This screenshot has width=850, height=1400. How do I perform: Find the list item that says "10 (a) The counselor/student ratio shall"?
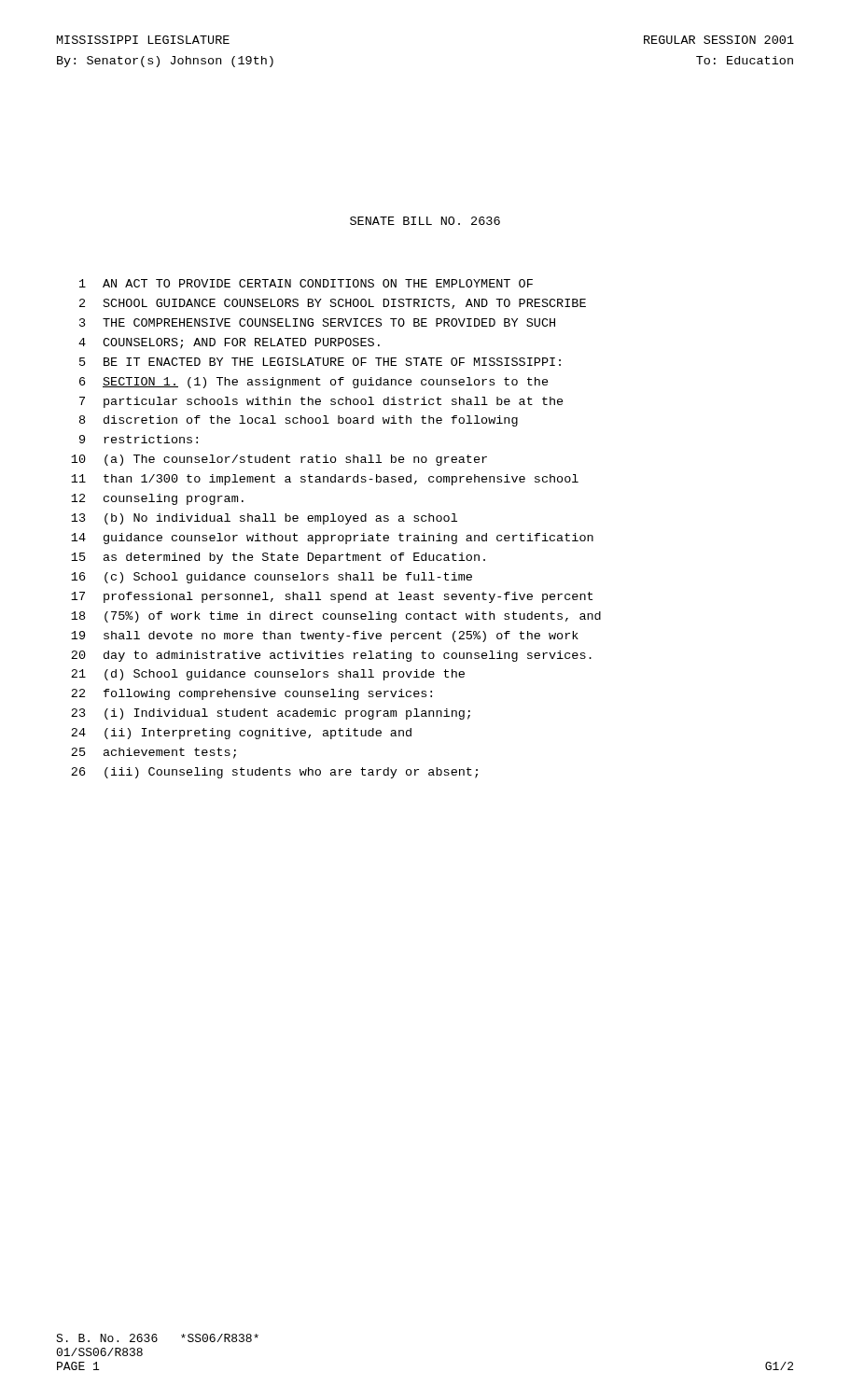pos(425,461)
